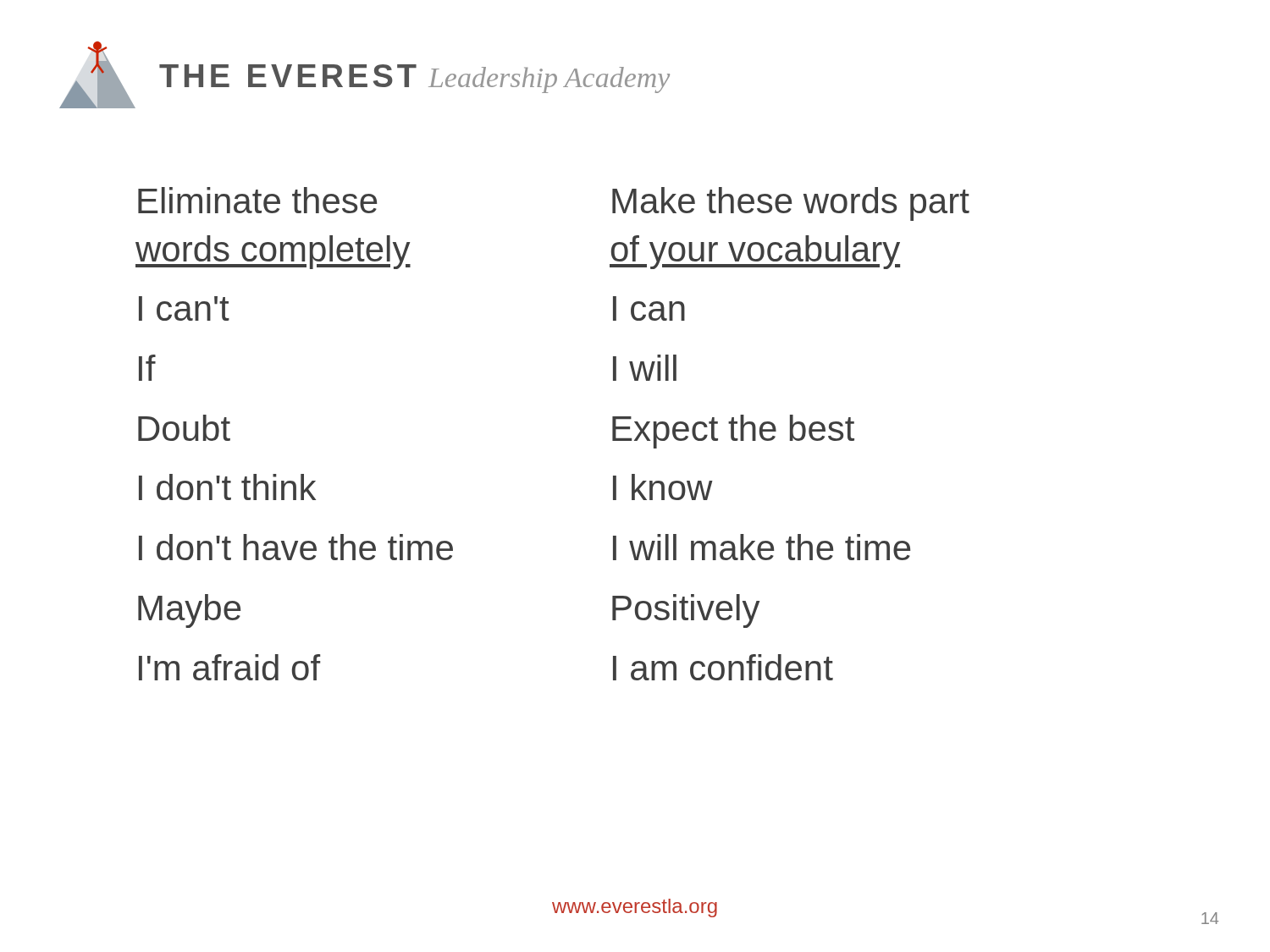Point to the element starting "Make these words part of your"
Screen dimensions: 952x1270
pos(847,226)
